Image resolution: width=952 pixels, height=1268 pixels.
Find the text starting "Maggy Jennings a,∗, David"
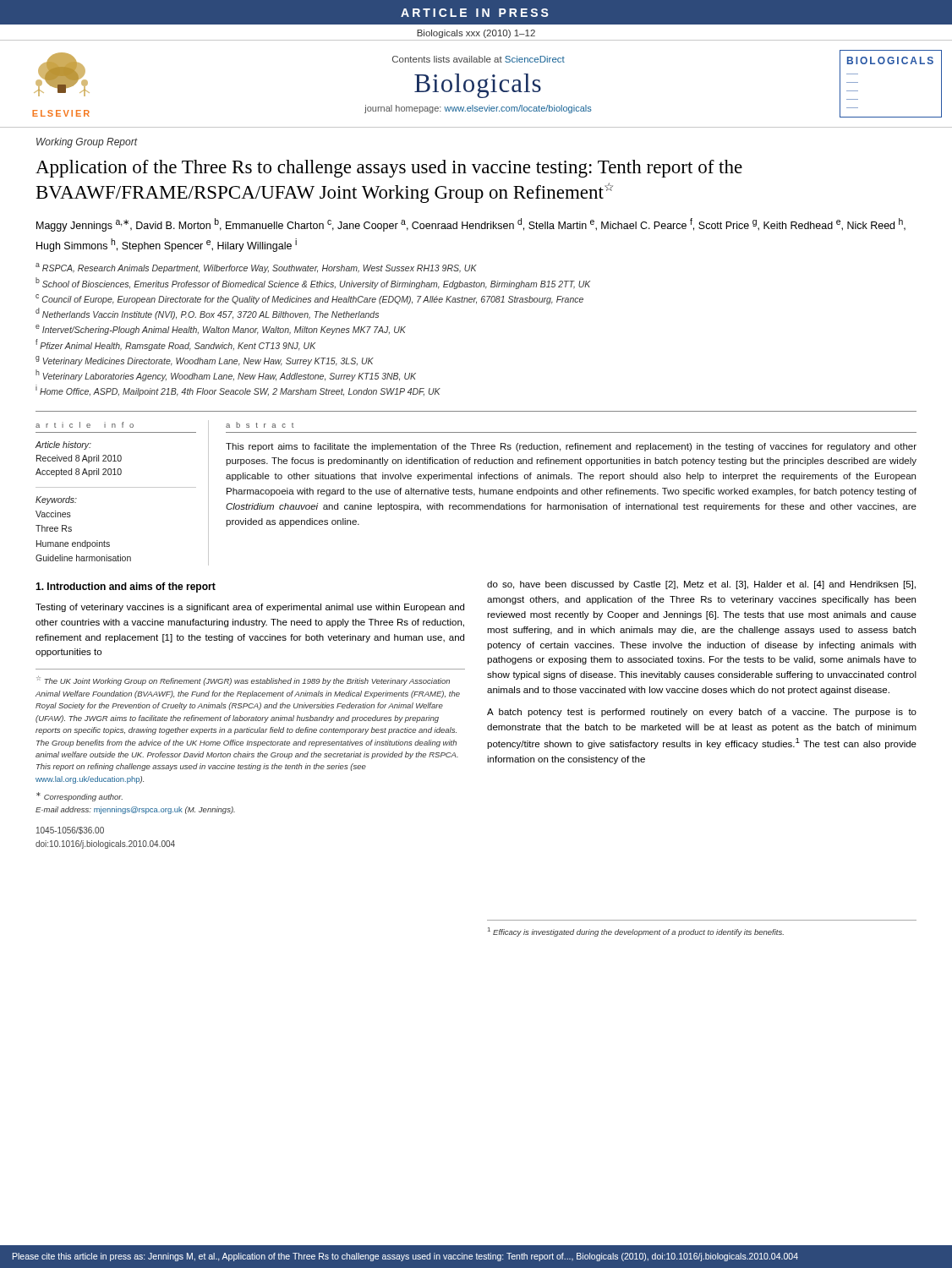coord(471,234)
